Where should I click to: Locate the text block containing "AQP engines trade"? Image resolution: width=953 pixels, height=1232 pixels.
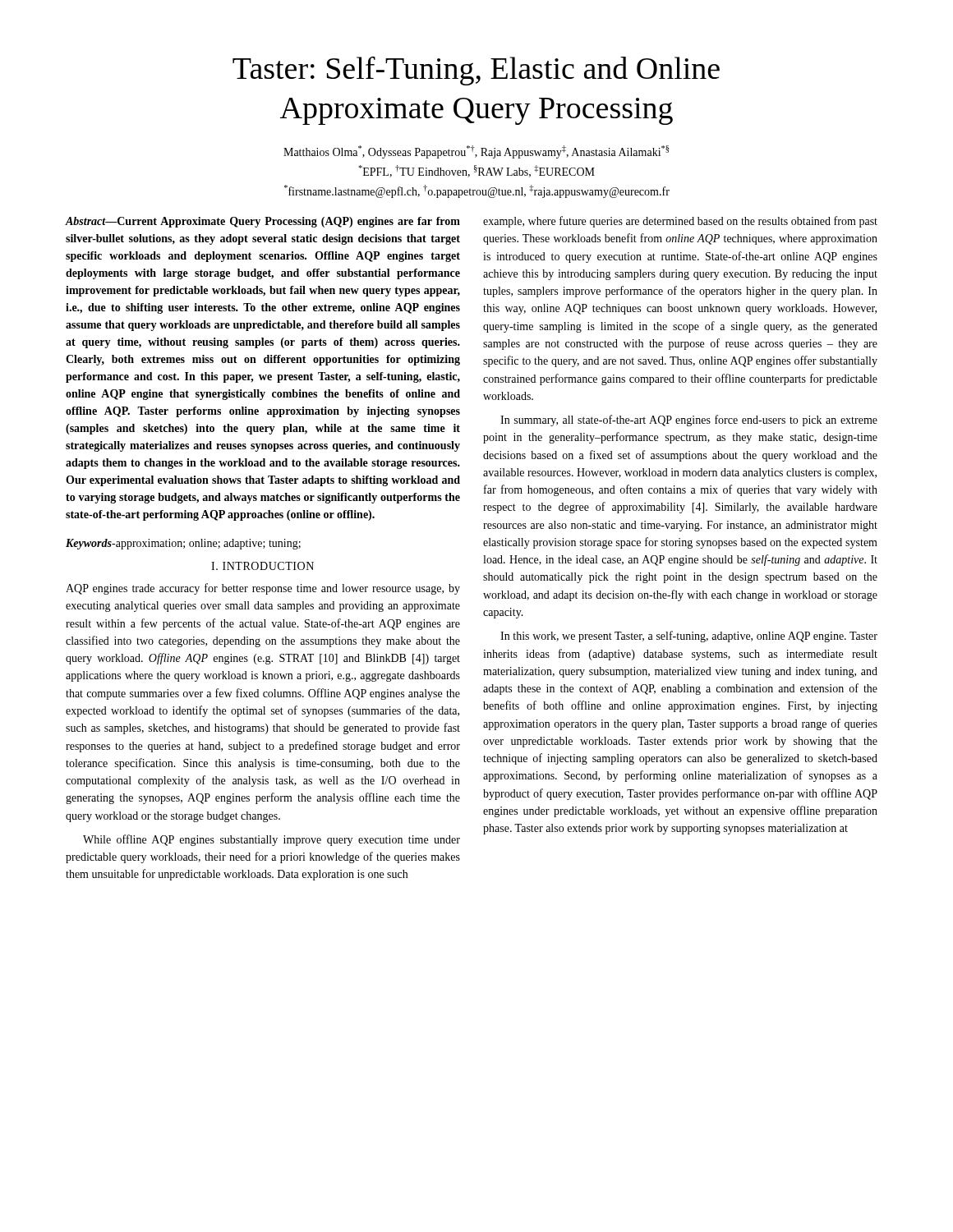[x=263, y=732]
